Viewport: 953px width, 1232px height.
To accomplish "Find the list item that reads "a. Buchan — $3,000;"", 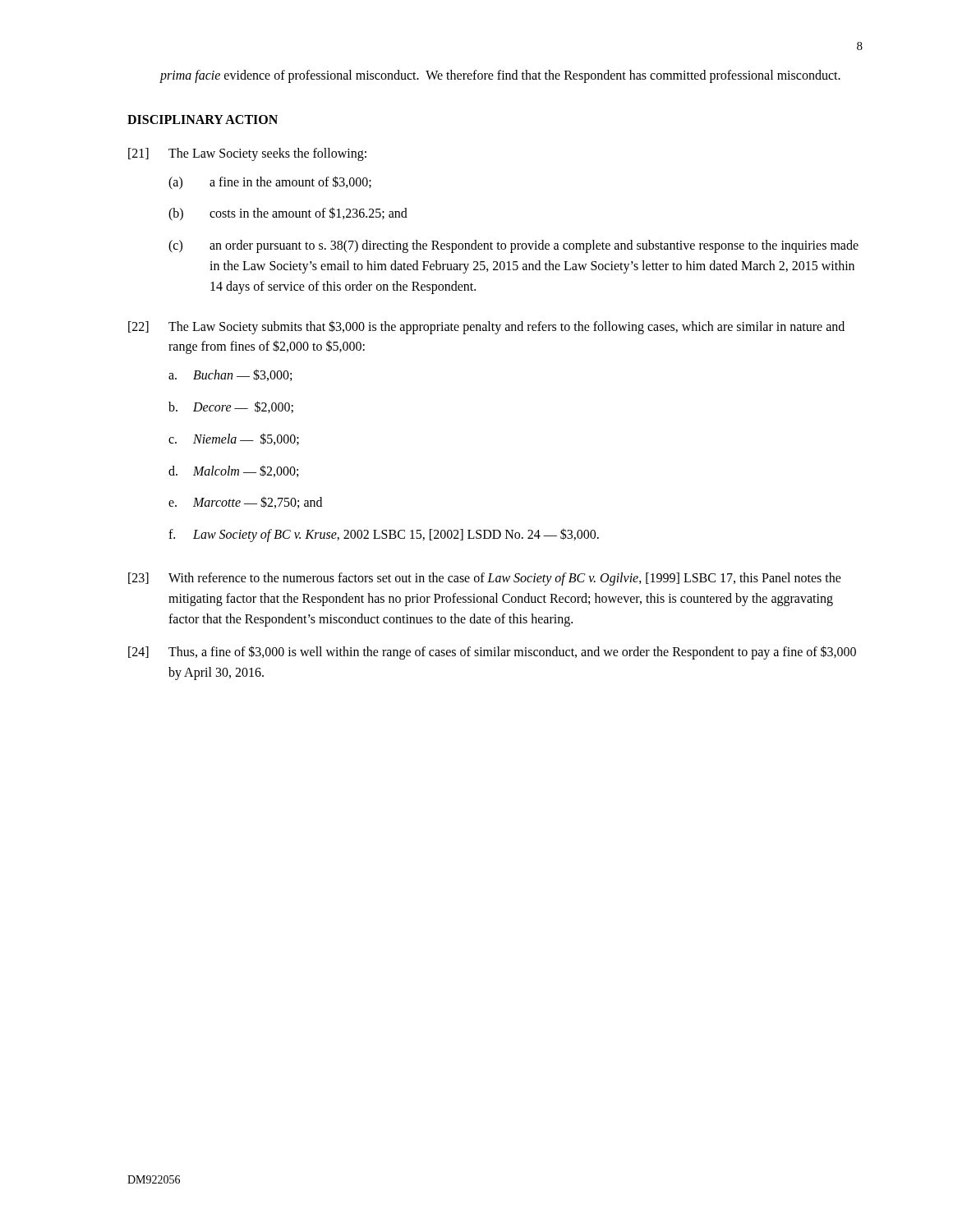I will click(230, 375).
